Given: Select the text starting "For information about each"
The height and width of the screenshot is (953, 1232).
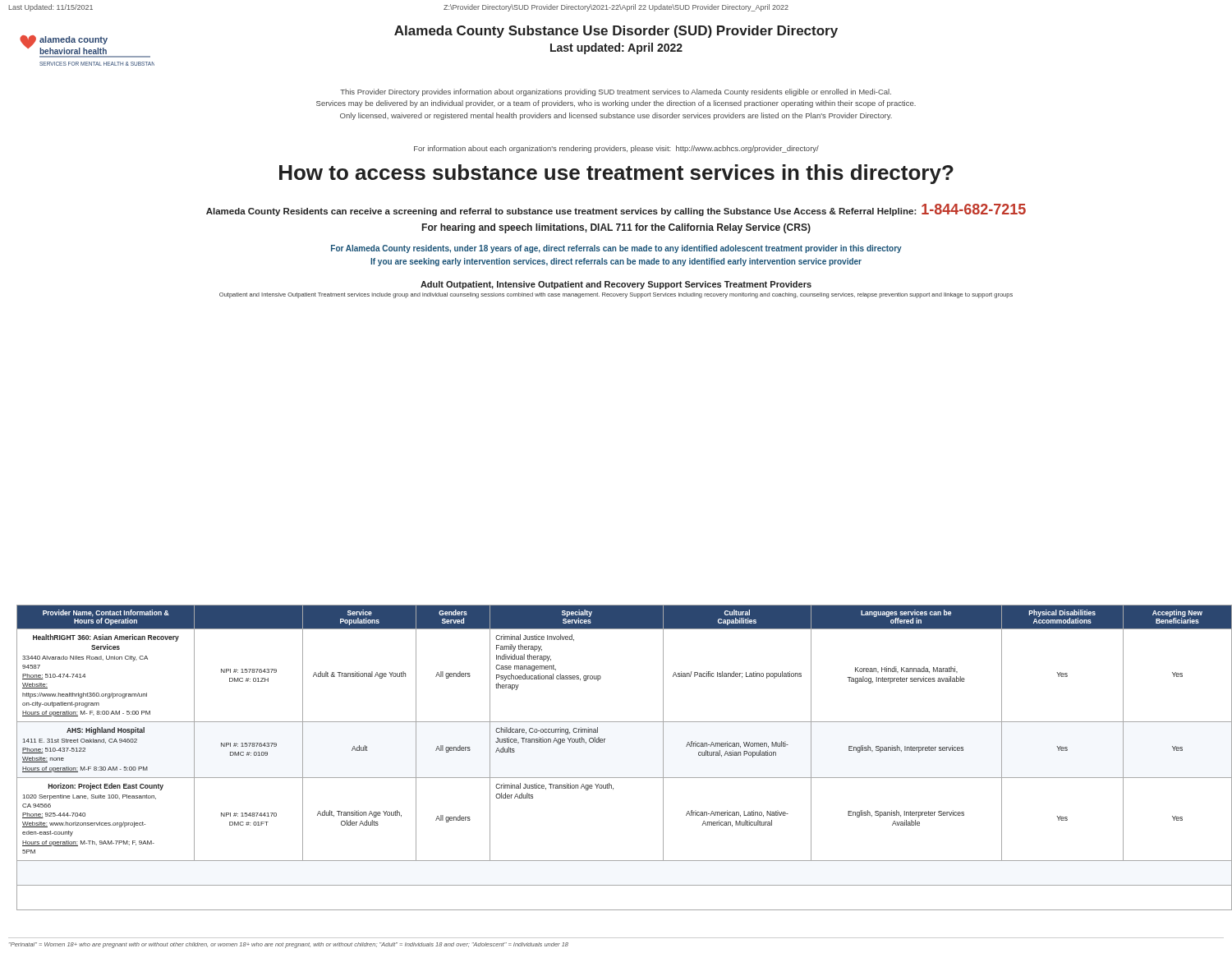Looking at the screenshot, I should (616, 148).
